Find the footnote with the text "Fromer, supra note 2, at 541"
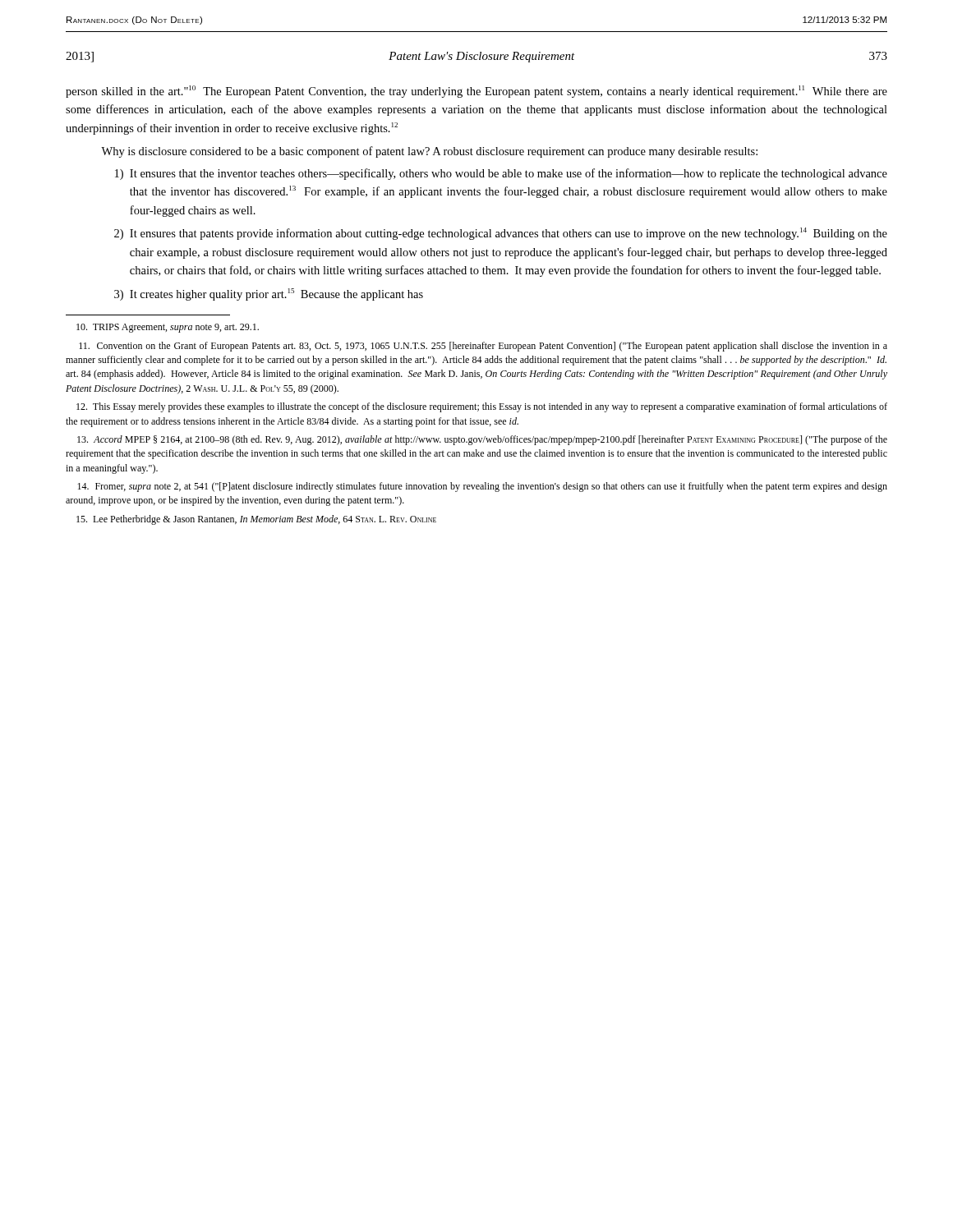 476,494
